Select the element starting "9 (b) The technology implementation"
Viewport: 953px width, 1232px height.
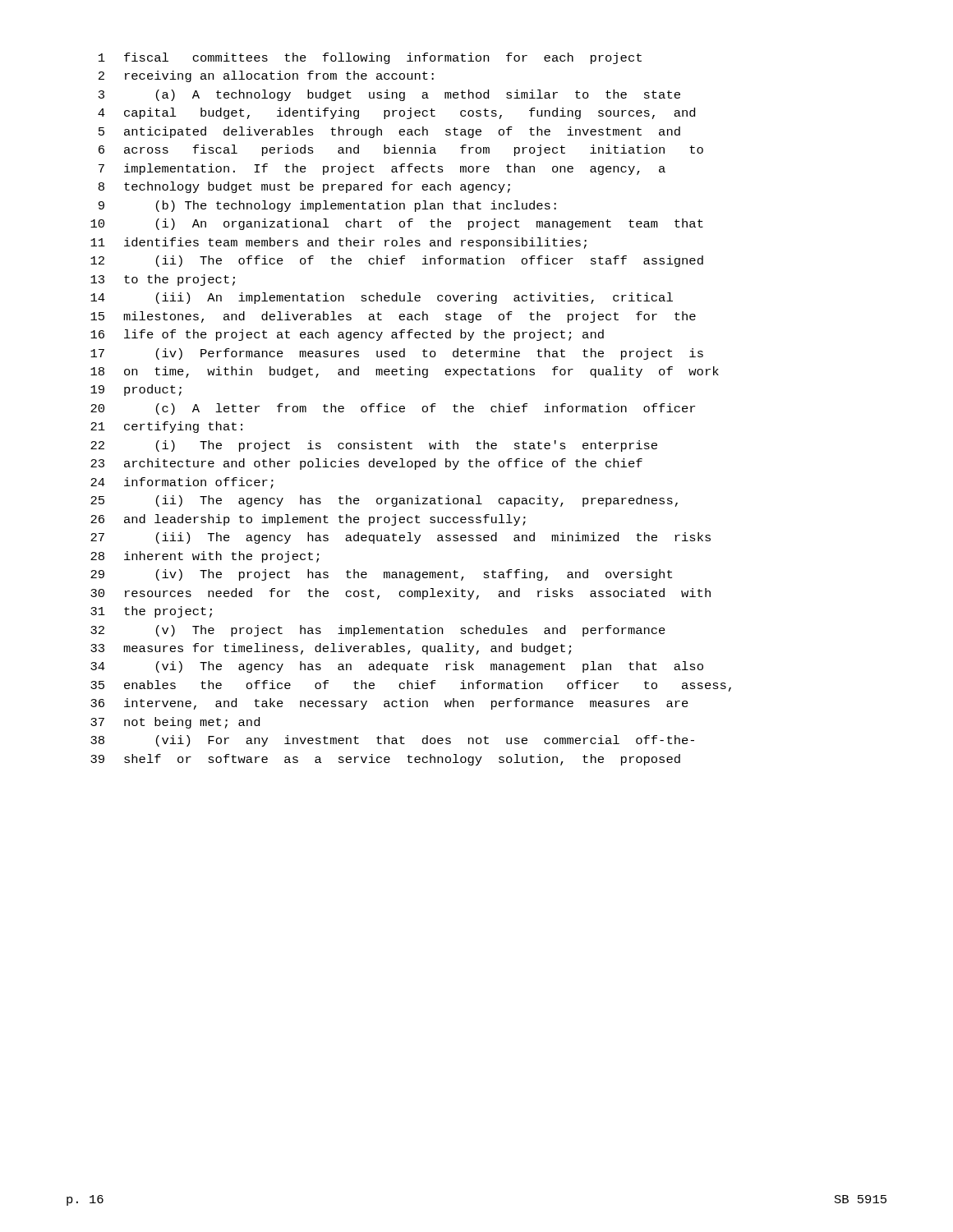click(476, 206)
